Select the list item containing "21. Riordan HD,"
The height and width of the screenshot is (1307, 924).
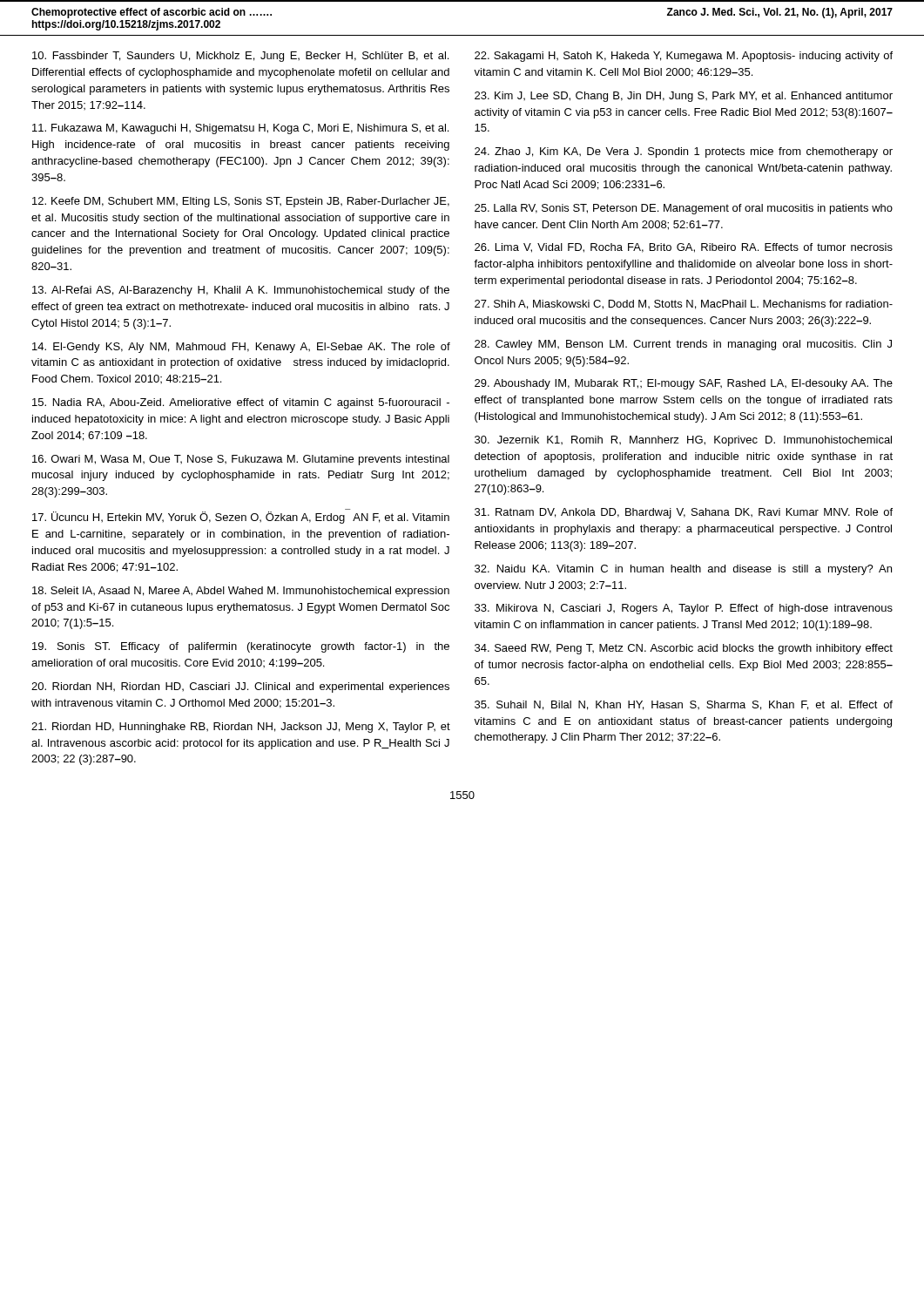(241, 742)
